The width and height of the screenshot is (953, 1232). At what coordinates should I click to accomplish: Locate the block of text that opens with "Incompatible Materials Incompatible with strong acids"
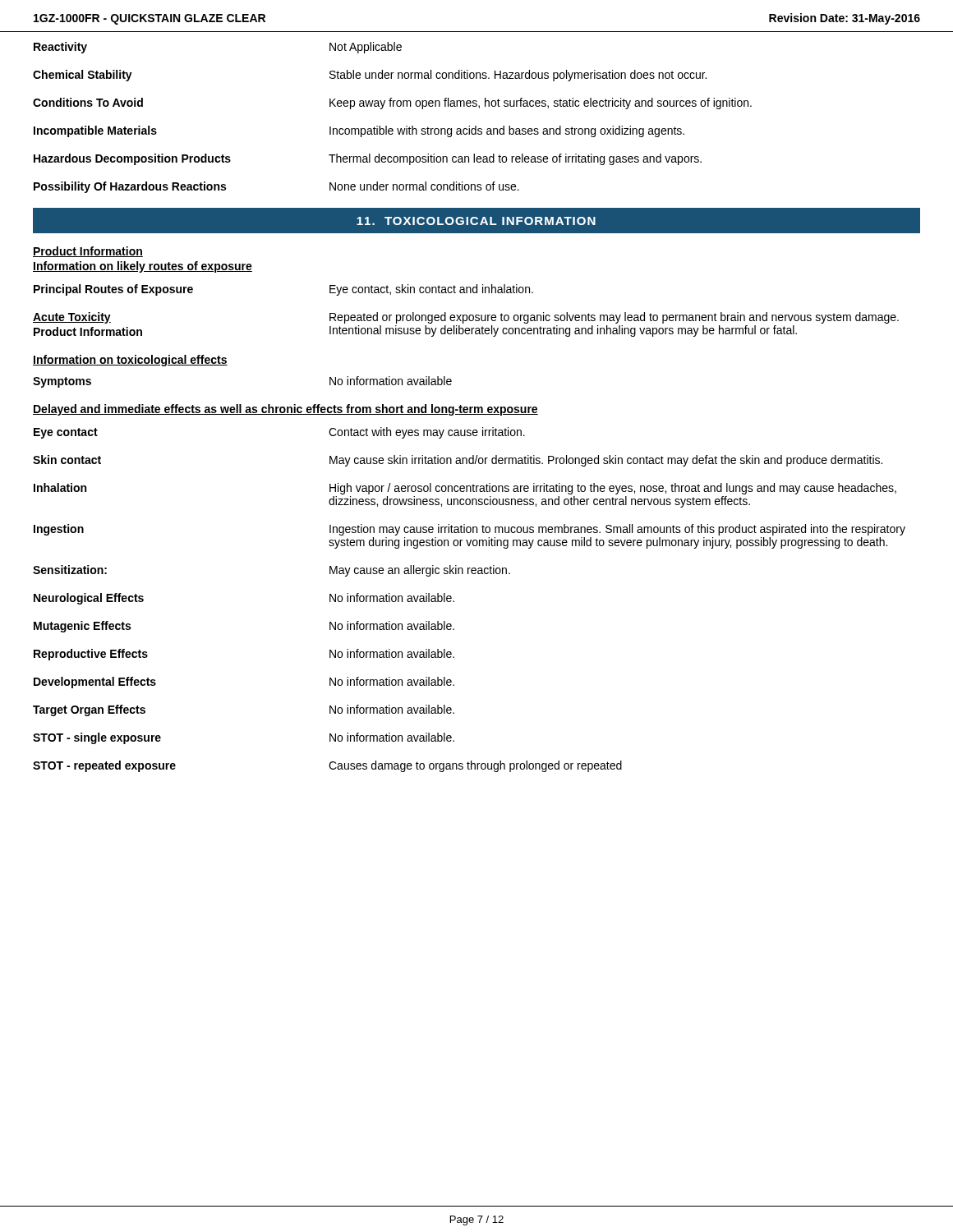pos(476,131)
